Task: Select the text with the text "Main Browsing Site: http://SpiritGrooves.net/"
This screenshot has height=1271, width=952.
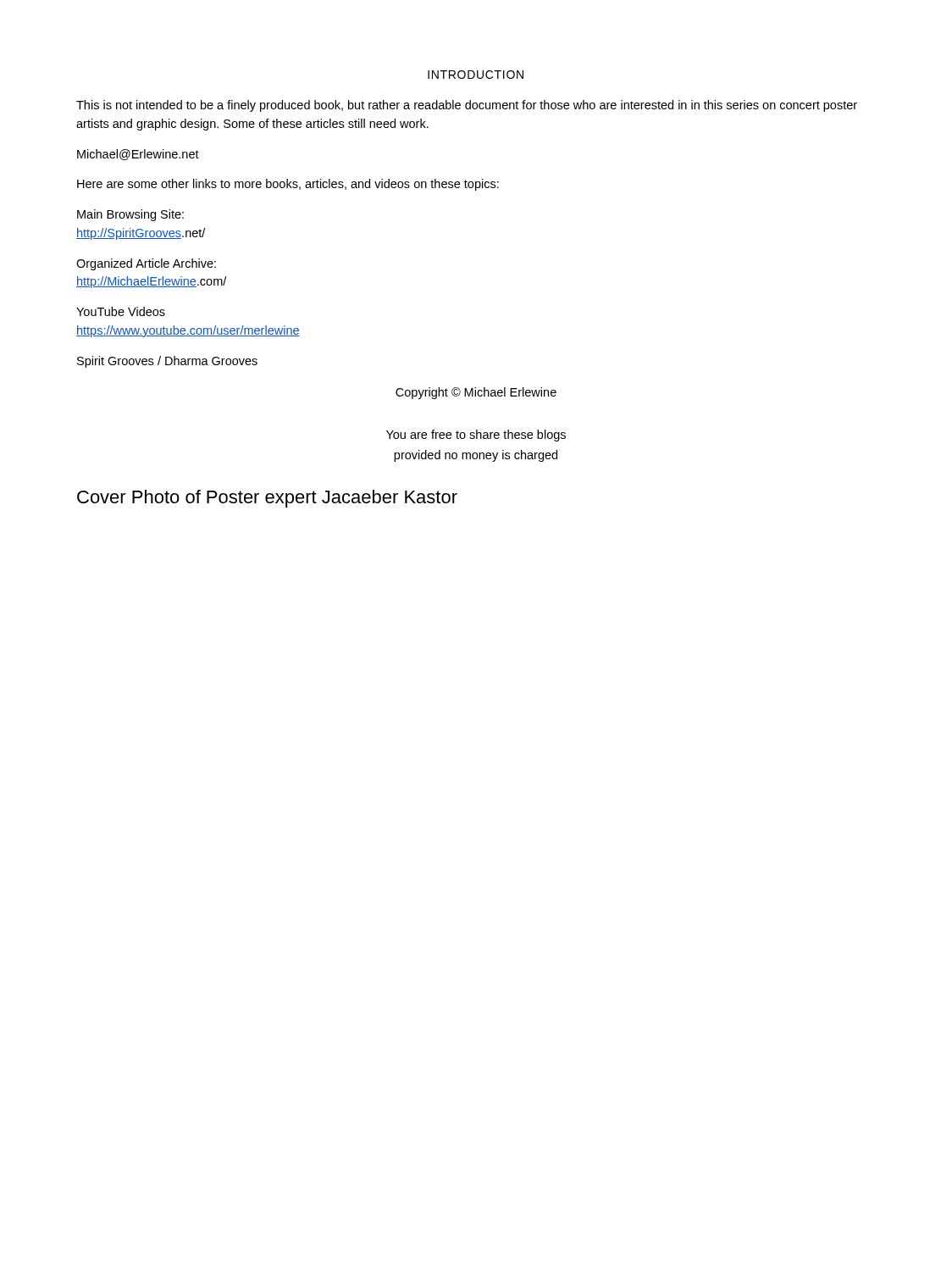Action: click(141, 224)
